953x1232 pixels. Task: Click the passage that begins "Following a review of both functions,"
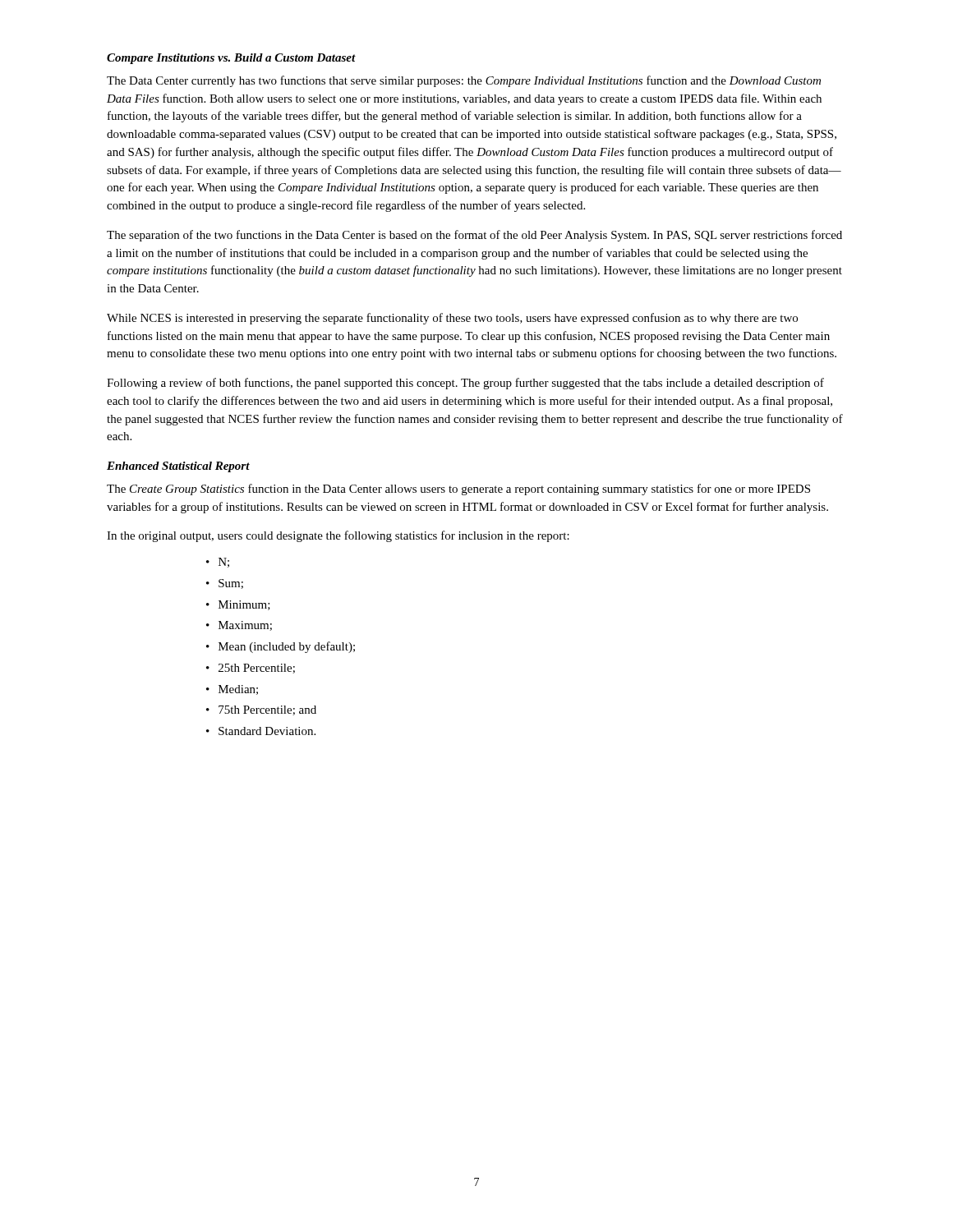pos(476,410)
